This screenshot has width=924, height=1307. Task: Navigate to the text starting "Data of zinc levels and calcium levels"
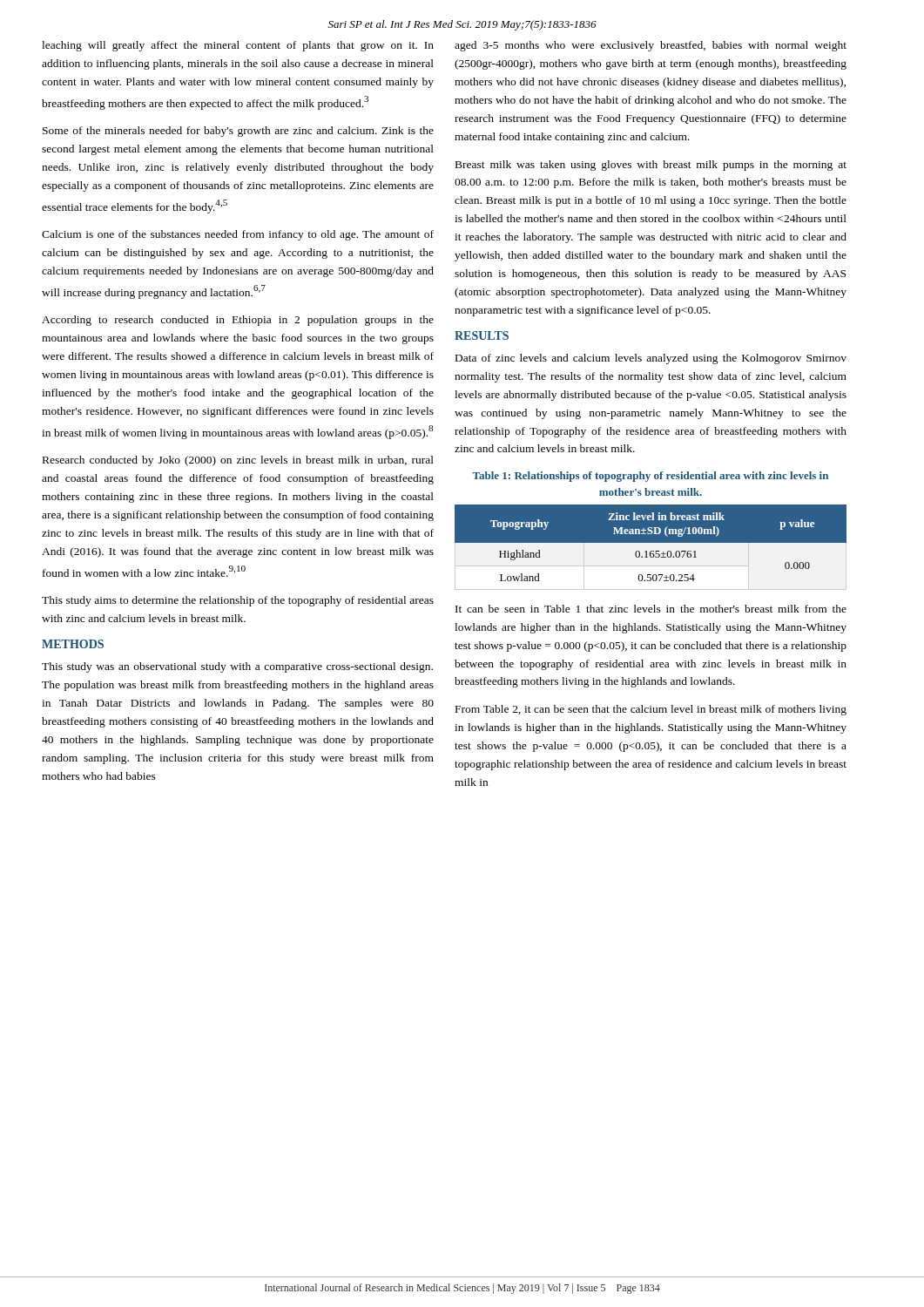651,404
